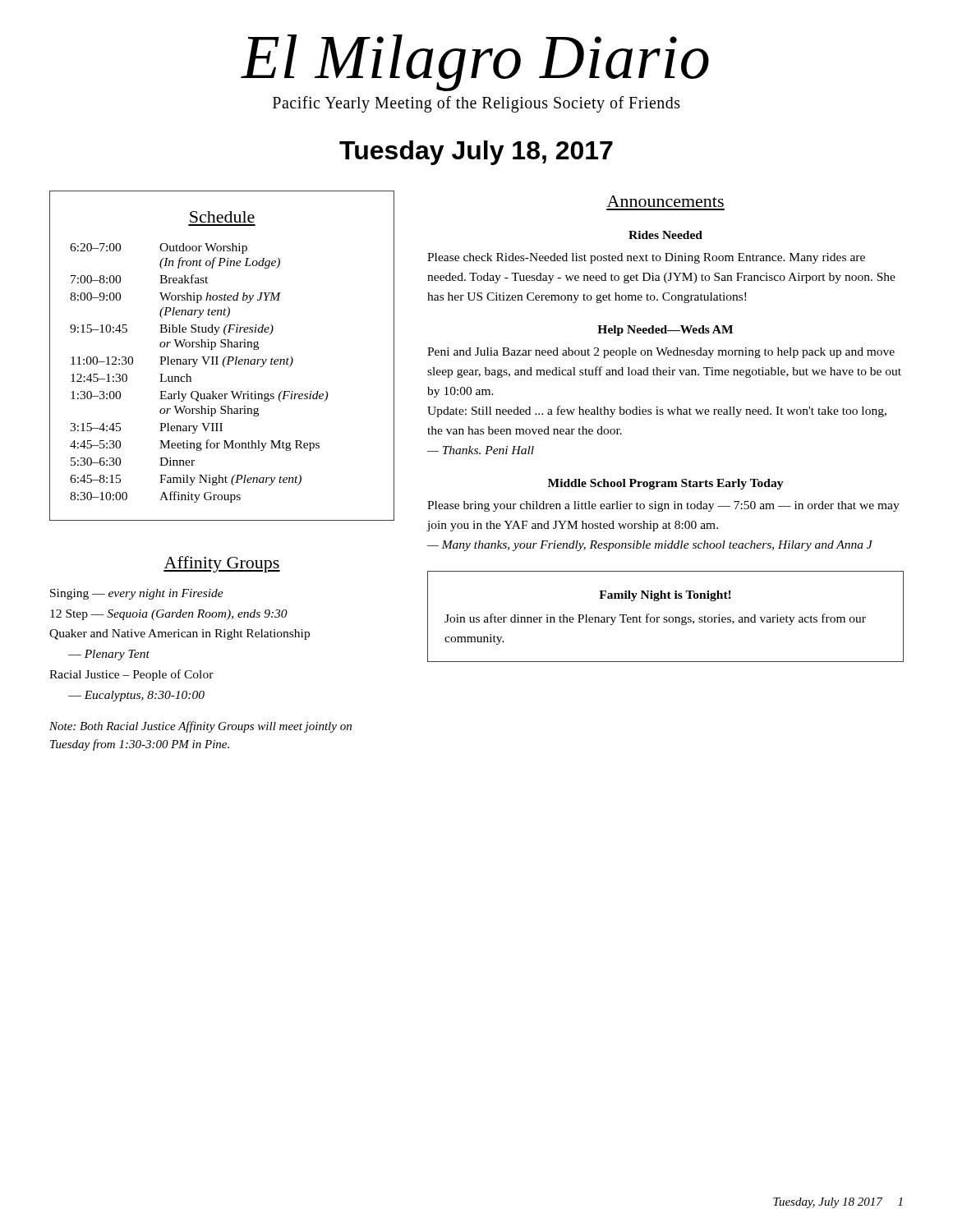Point to the text starting "Plenary VII (Plenary tent)"
Screen dimensions: 1232x953
coord(226,360)
